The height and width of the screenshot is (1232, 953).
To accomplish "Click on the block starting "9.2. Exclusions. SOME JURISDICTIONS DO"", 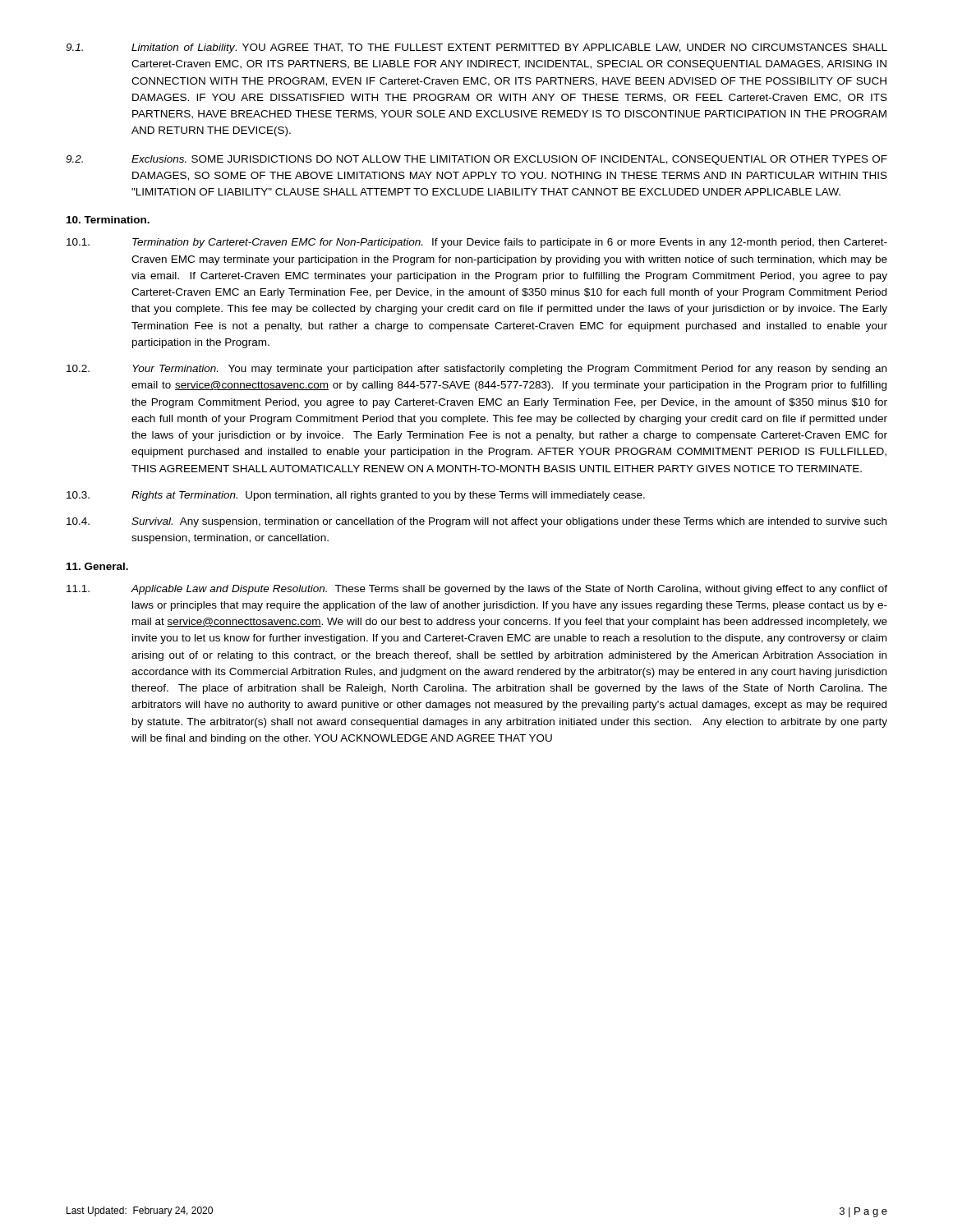I will (476, 176).
